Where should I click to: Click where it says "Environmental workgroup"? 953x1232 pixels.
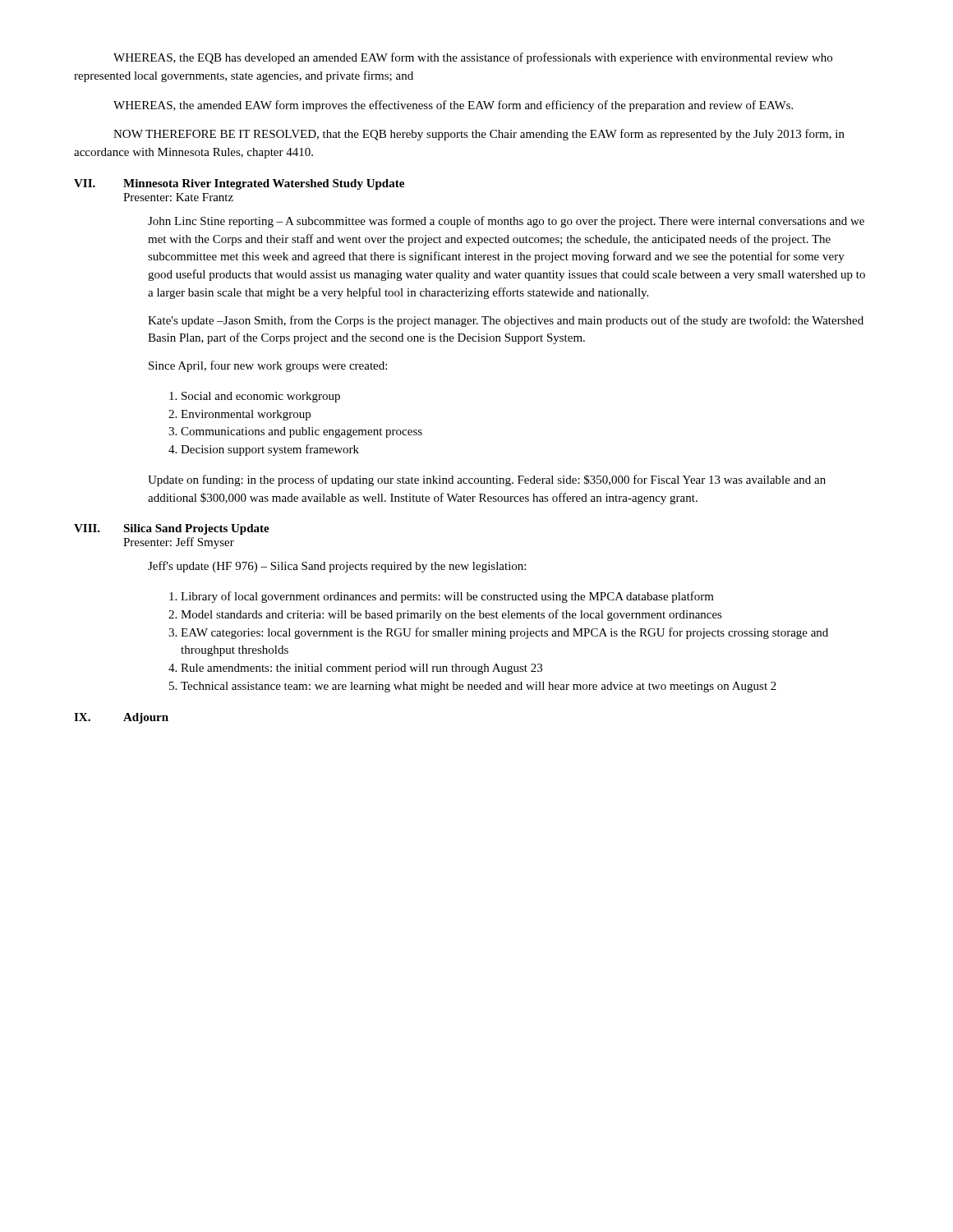[246, 414]
